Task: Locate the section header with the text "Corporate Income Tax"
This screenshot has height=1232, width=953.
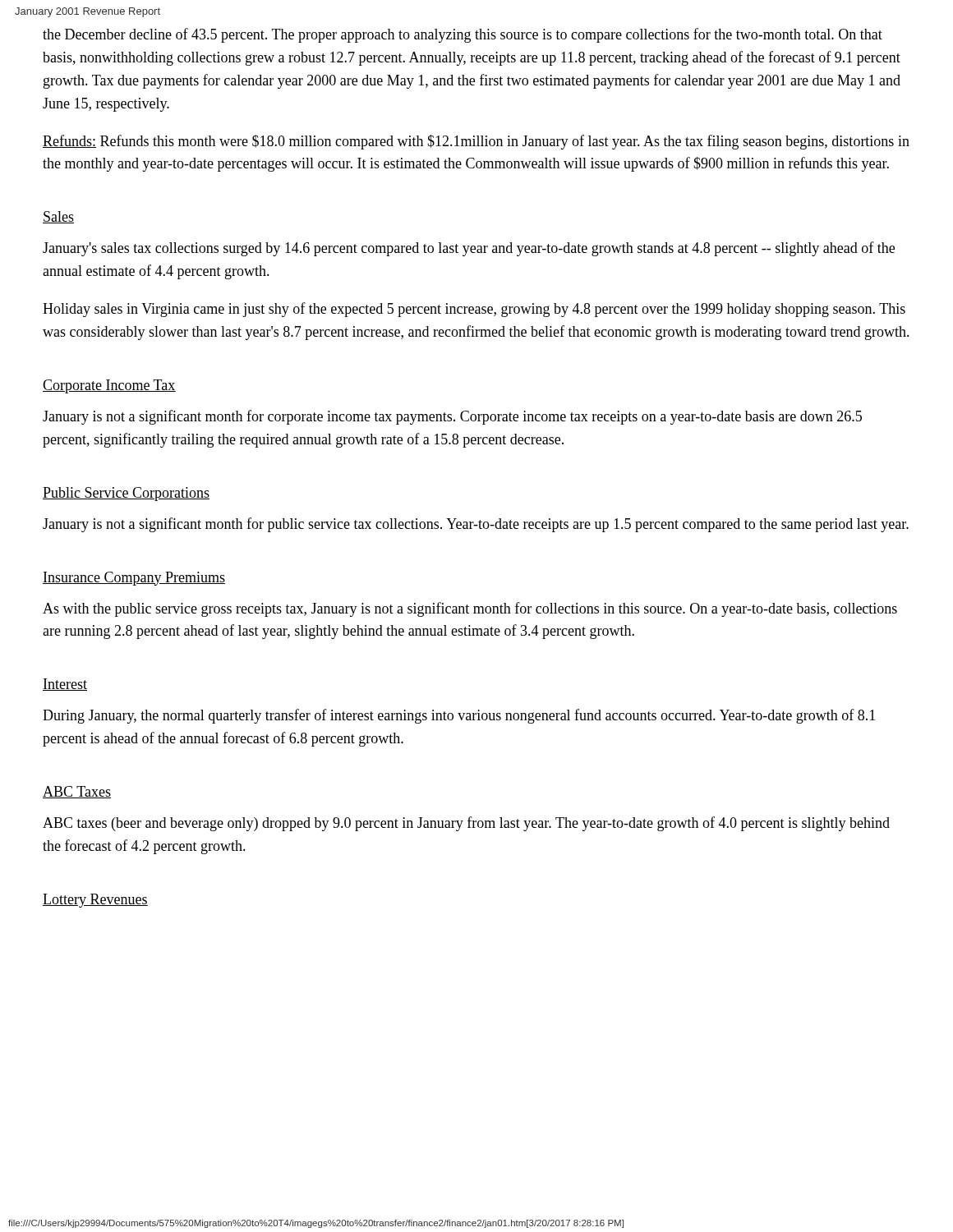Action: (x=109, y=385)
